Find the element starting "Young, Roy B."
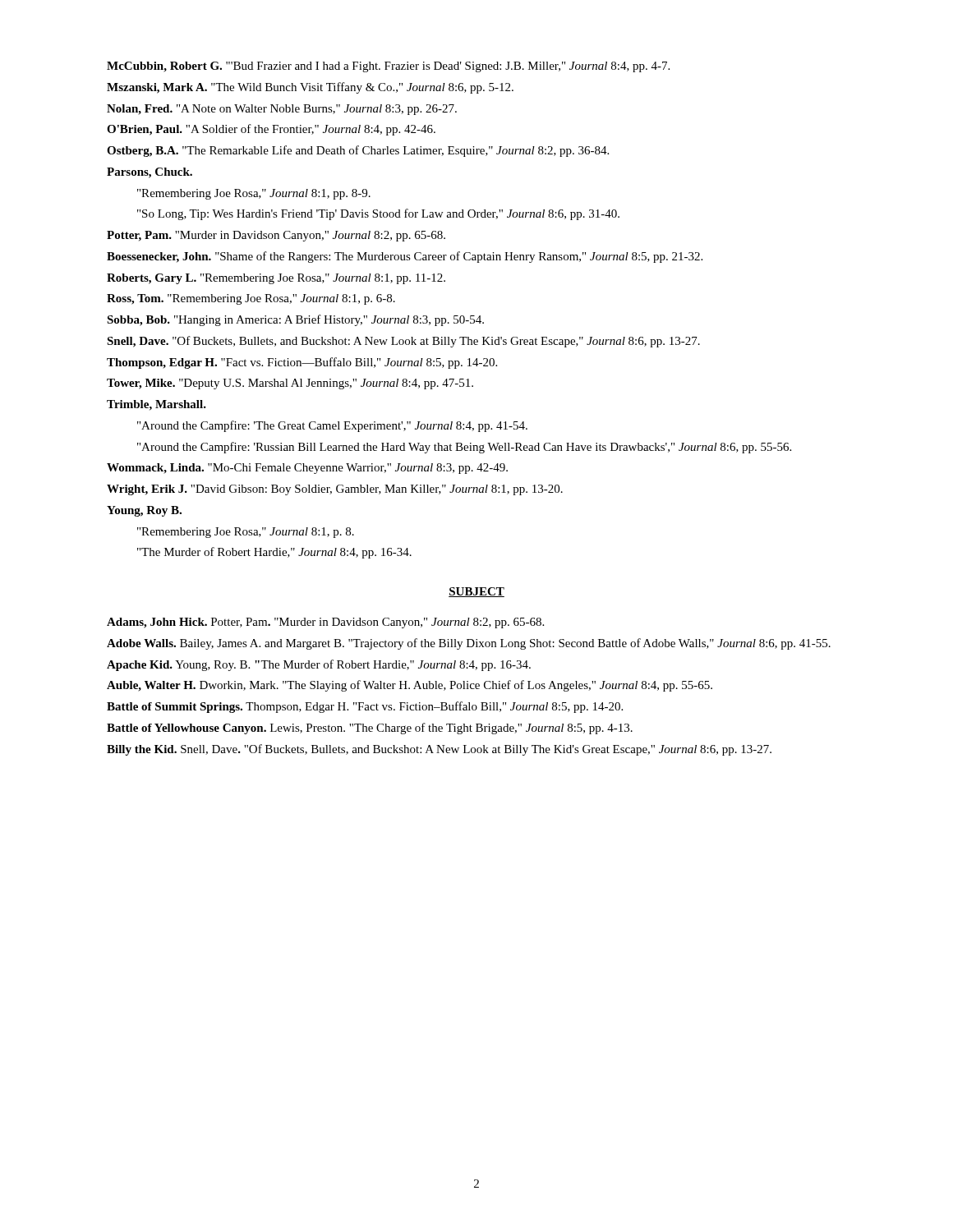 (x=144, y=510)
